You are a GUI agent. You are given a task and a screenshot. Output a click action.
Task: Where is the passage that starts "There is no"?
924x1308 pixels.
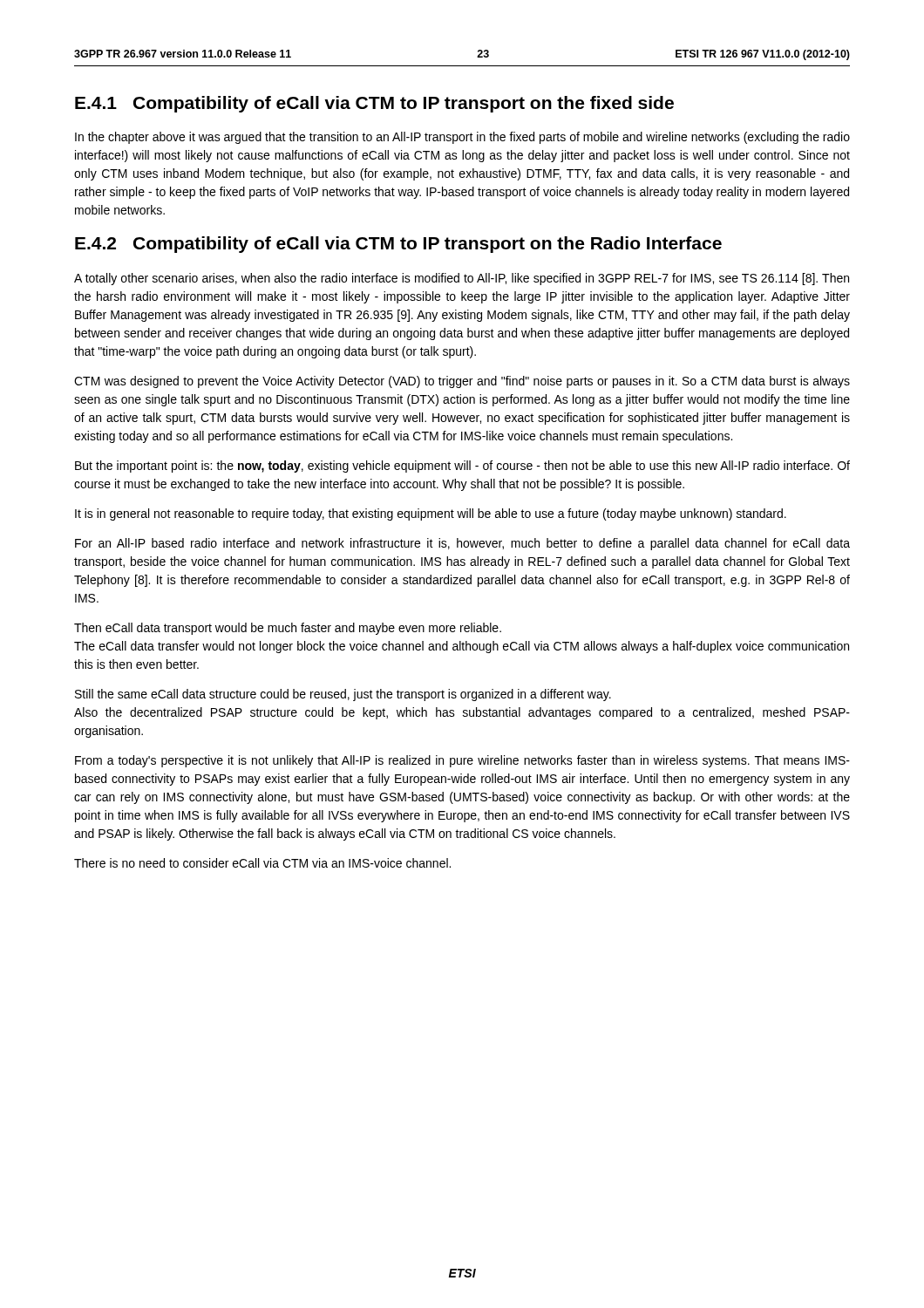point(262,863)
